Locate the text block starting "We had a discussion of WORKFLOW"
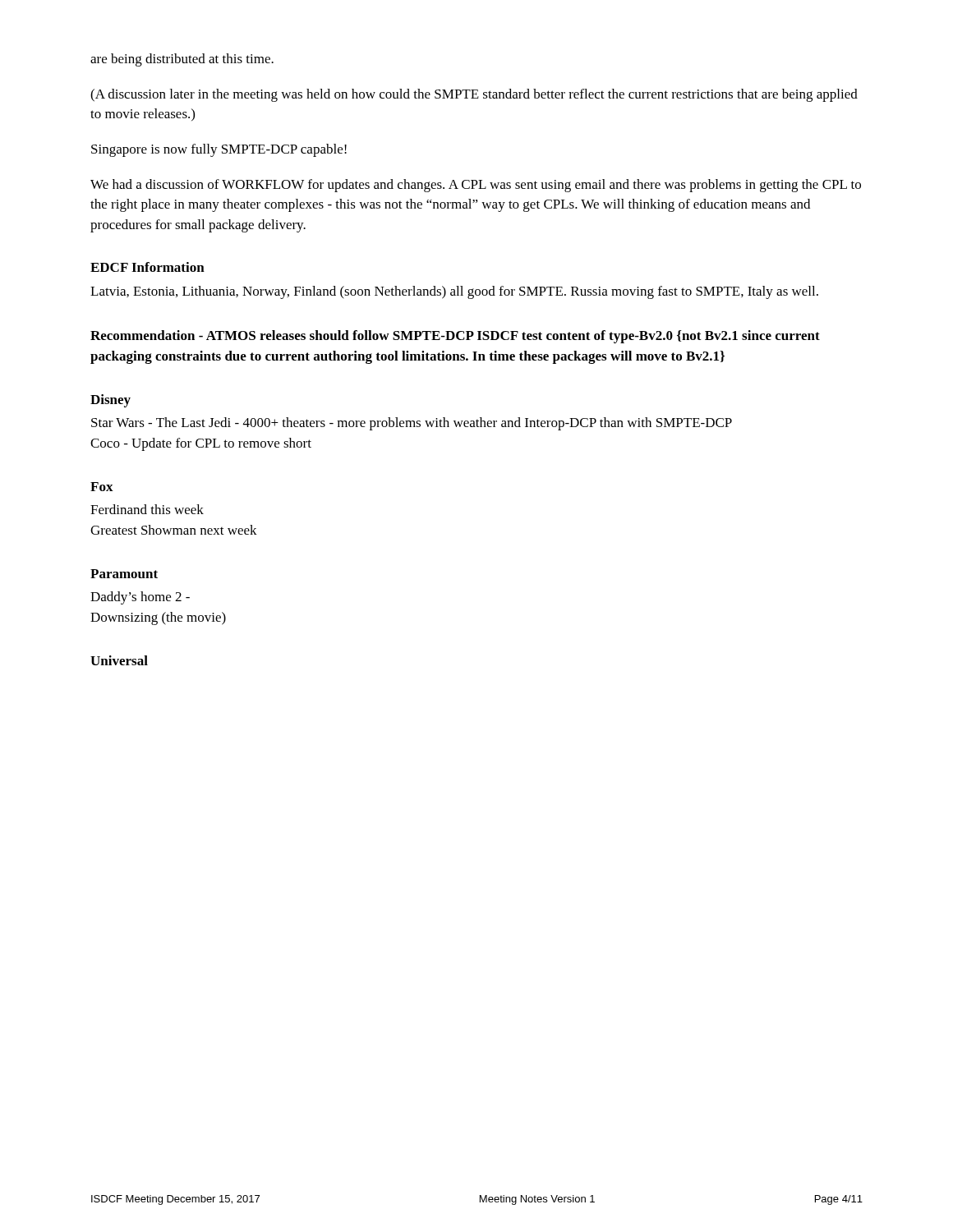This screenshot has height=1232, width=953. coord(476,204)
